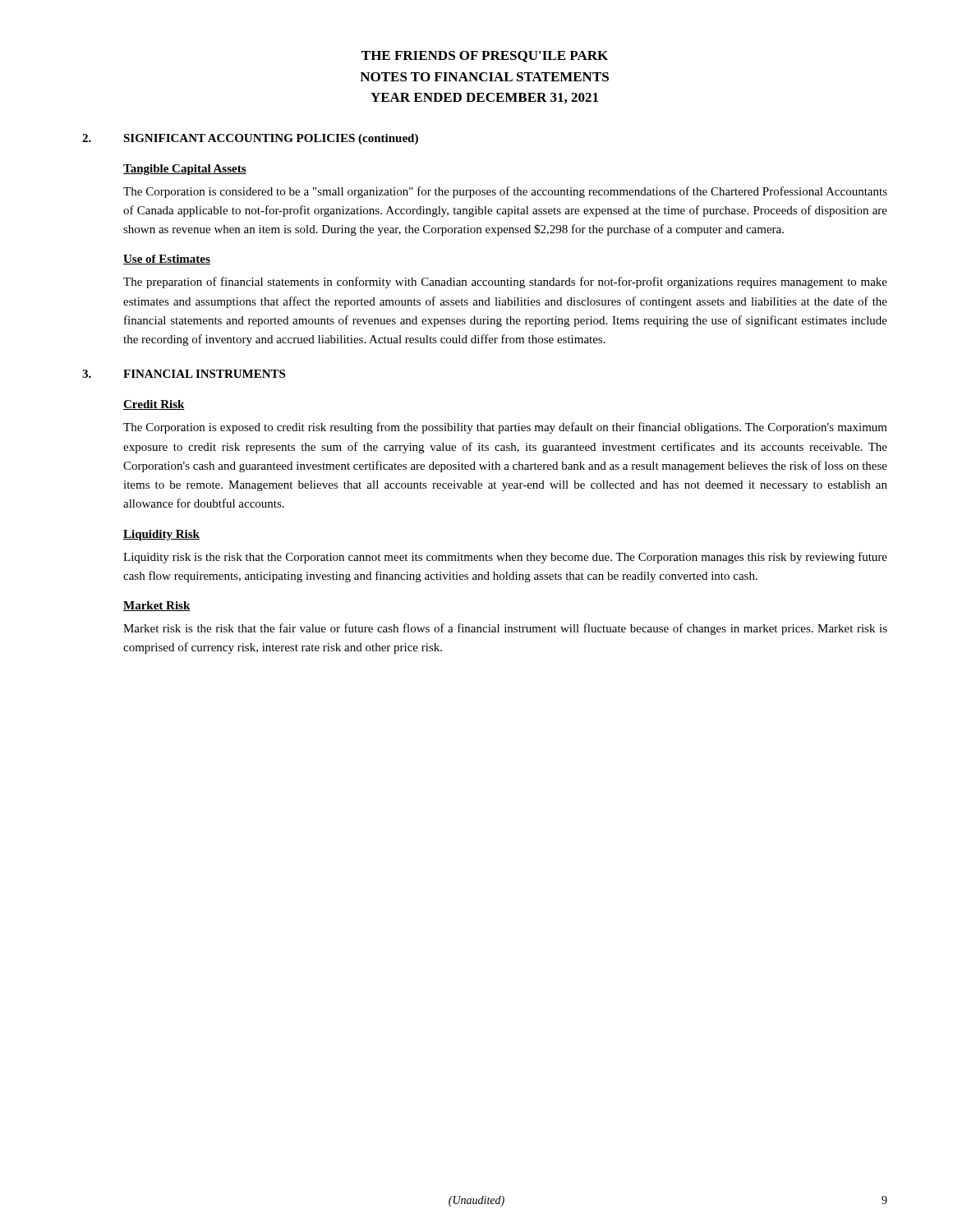
Task: Point to the text starting "Liquidity risk is the risk that"
Action: (505, 566)
